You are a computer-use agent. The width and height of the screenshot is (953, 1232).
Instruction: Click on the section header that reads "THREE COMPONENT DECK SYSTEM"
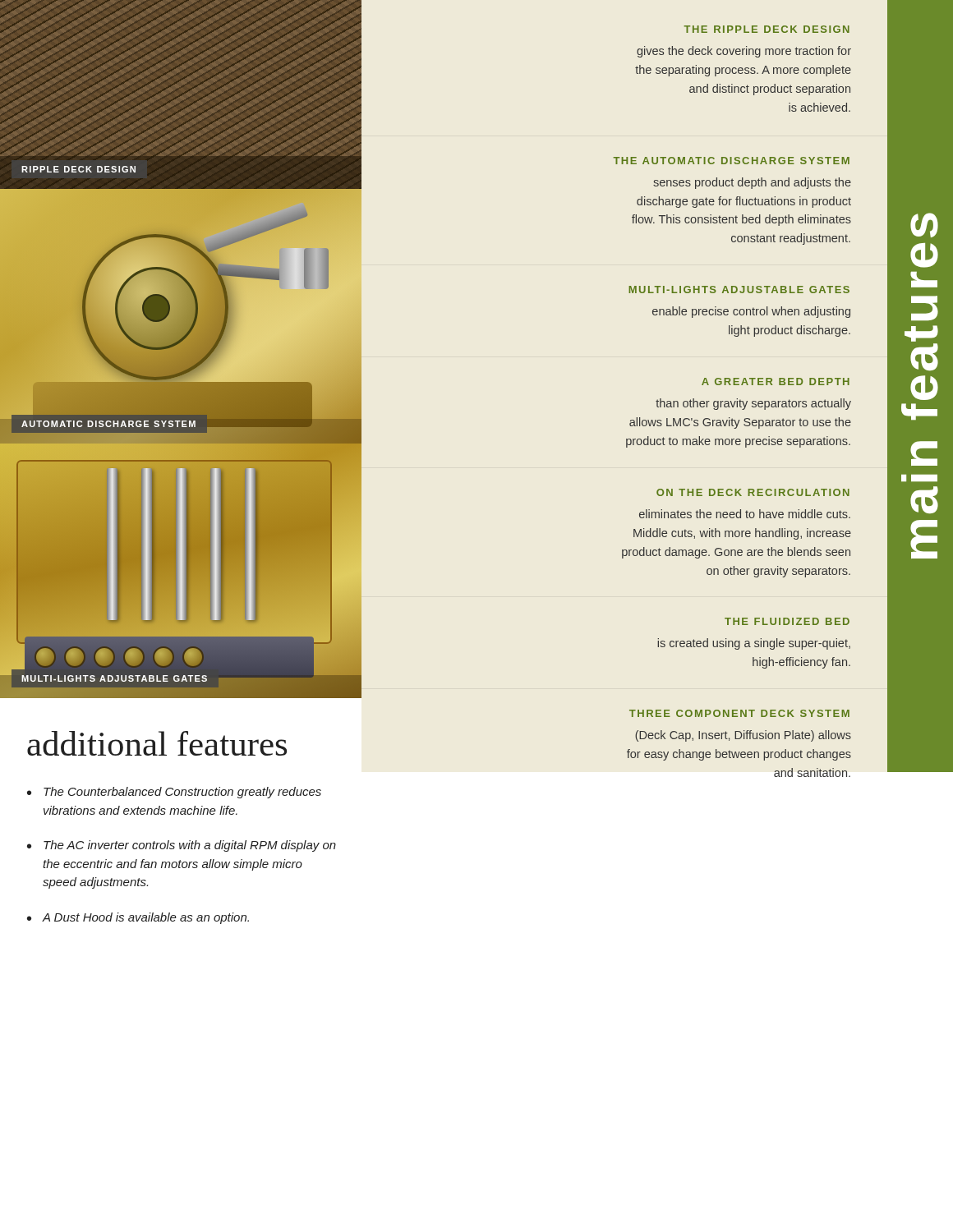pos(740,713)
